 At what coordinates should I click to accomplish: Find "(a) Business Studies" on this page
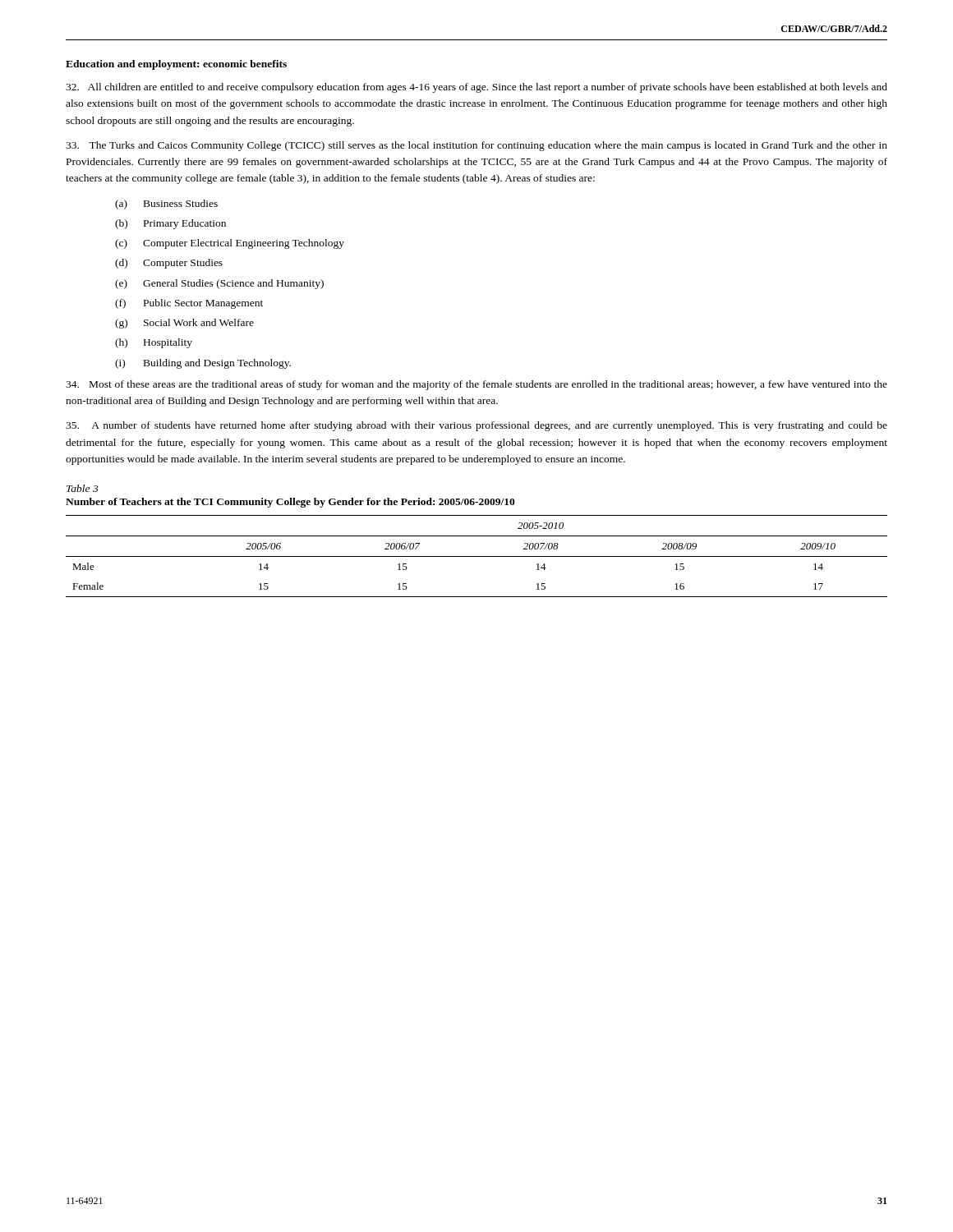[x=166, y=203]
